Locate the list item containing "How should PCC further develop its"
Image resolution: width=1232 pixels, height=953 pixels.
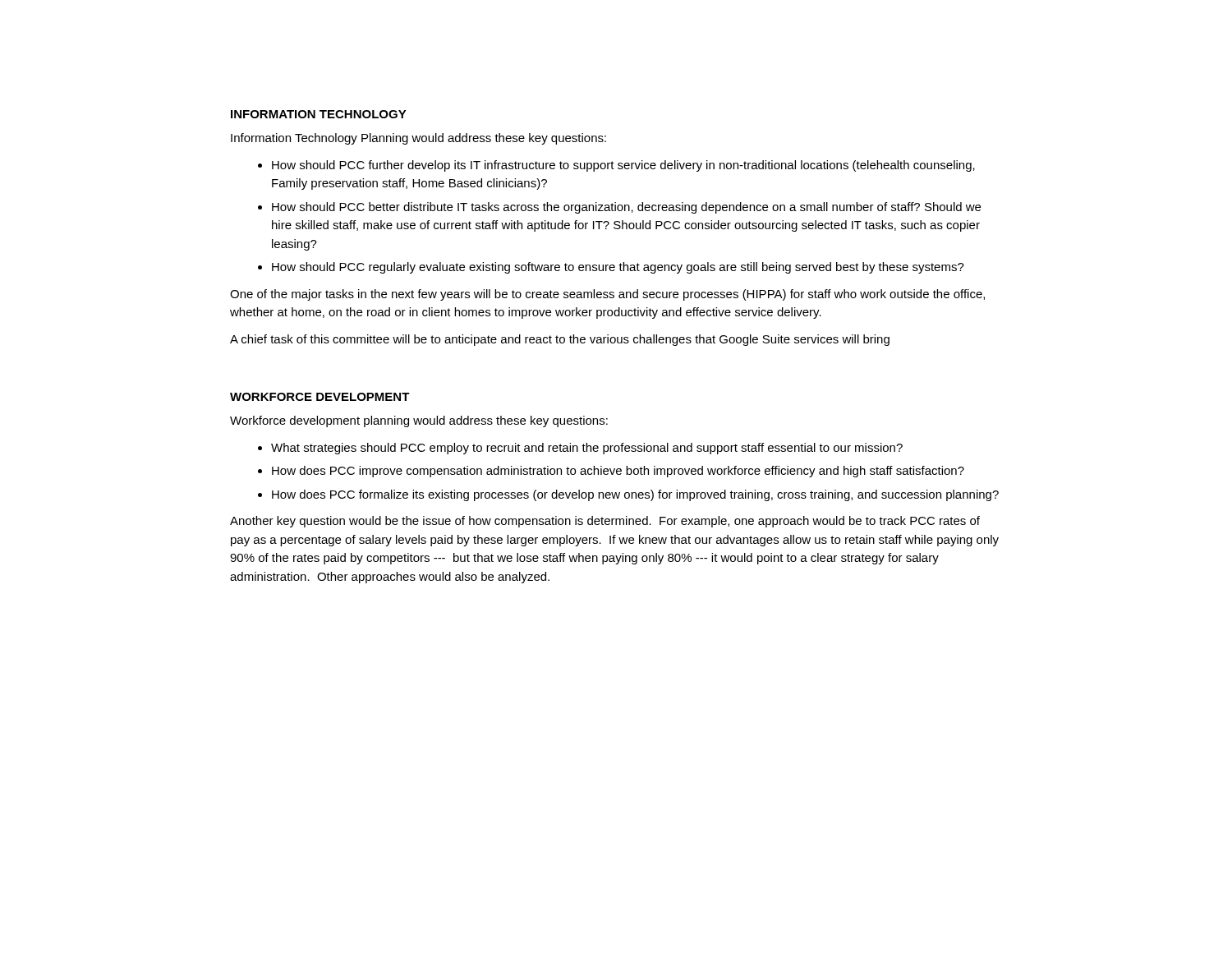[x=623, y=174]
